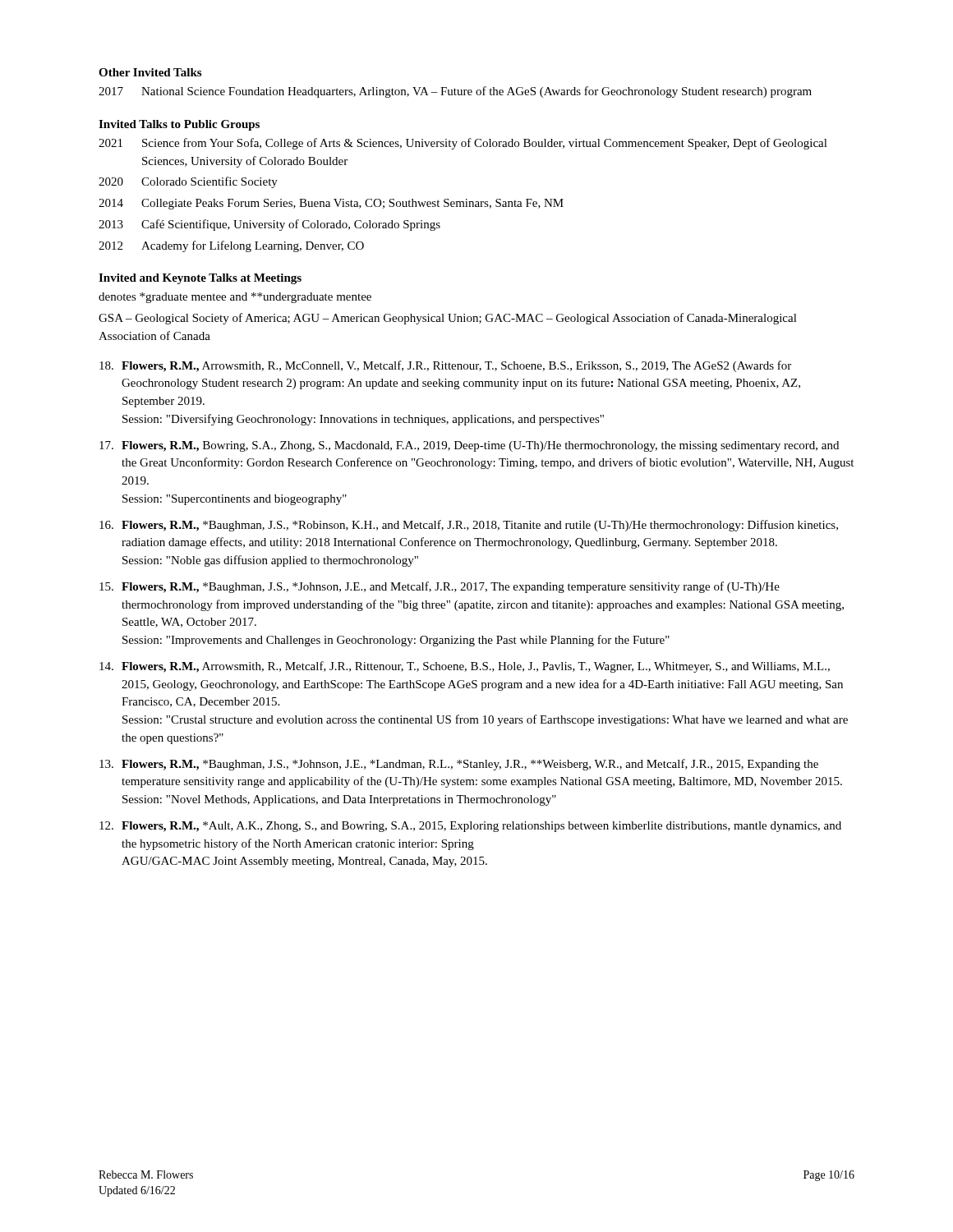Find the passage starting "2020 Colorado Scientific"
This screenshot has height=1232, width=953.
tap(188, 182)
